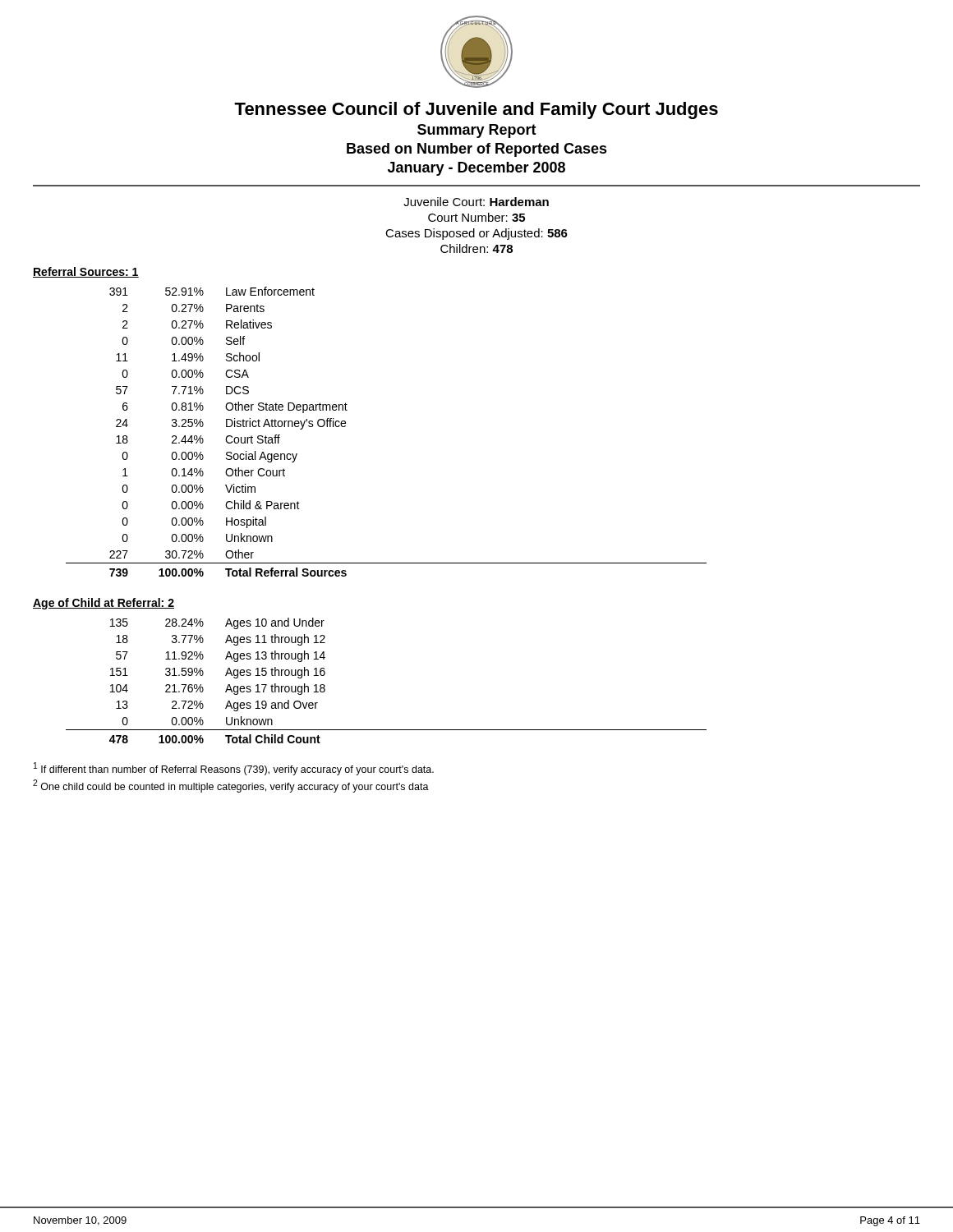The width and height of the screenshot is (953, 1232).
Task: Locate the title that opens with "January - December"
Action: pyautogui.click(x=476, y=168)
